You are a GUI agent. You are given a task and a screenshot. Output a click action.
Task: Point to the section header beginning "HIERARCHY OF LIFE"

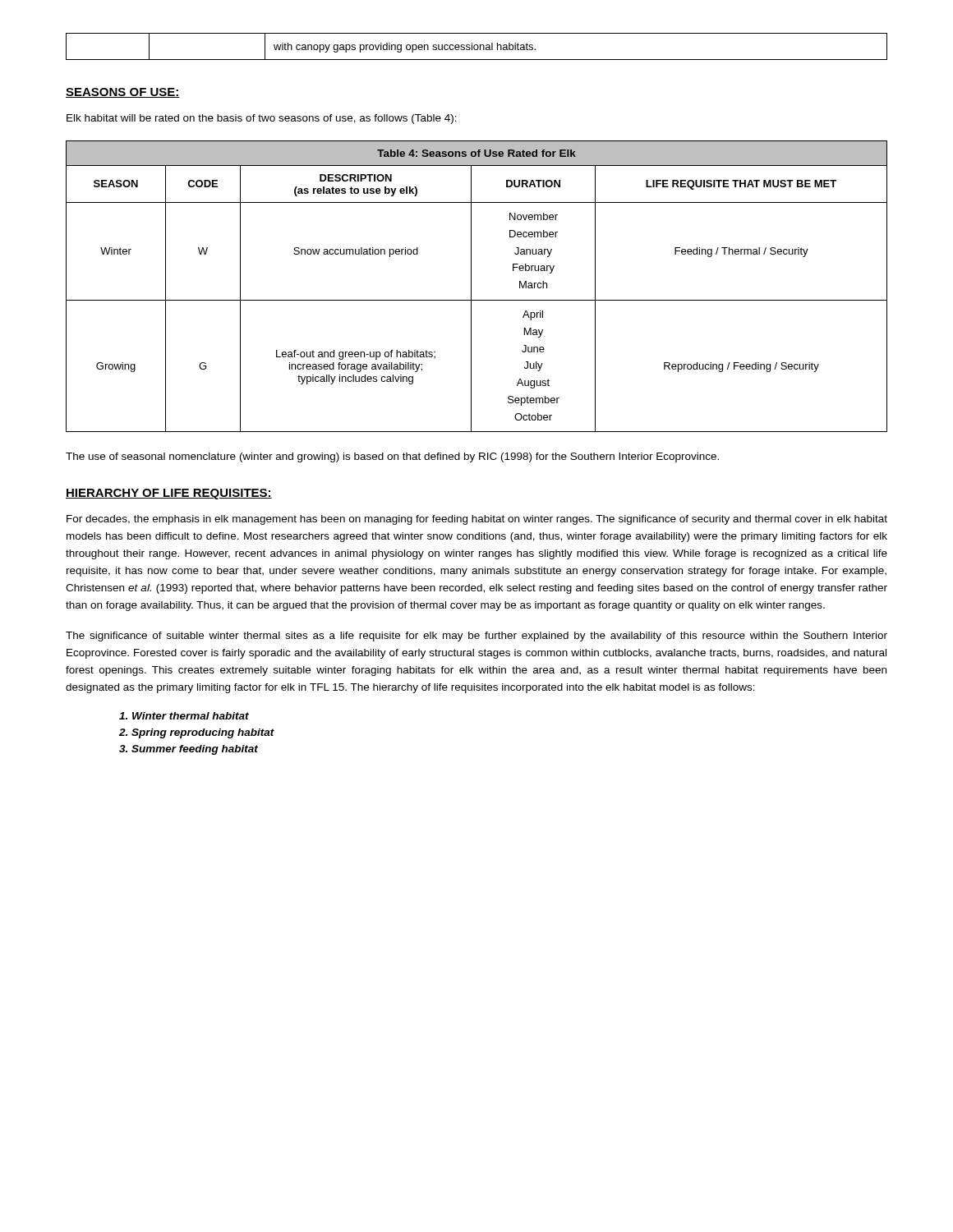click(169, 493)
